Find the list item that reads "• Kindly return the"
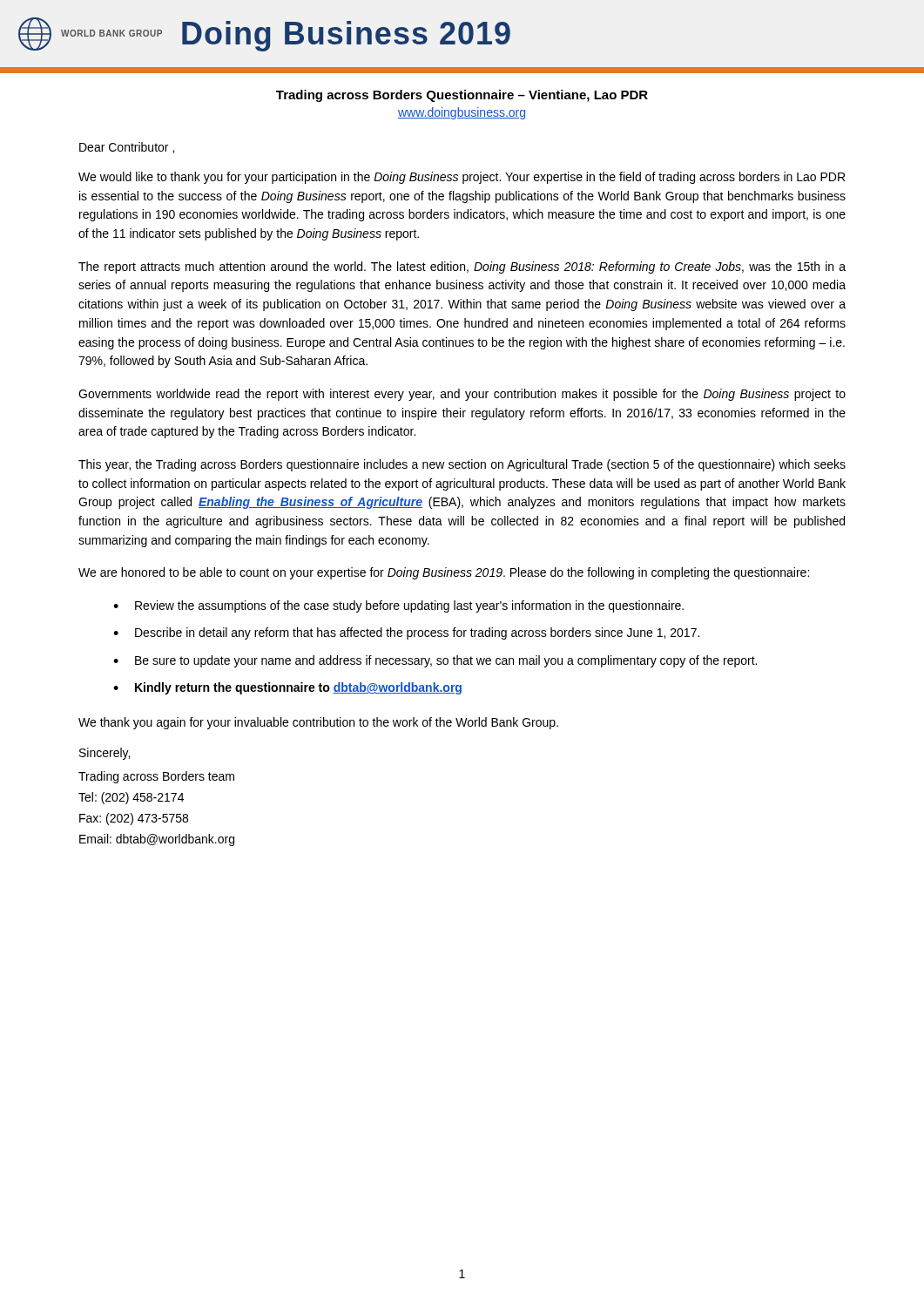Viewport: 924px width, 1307px height. 287,688
